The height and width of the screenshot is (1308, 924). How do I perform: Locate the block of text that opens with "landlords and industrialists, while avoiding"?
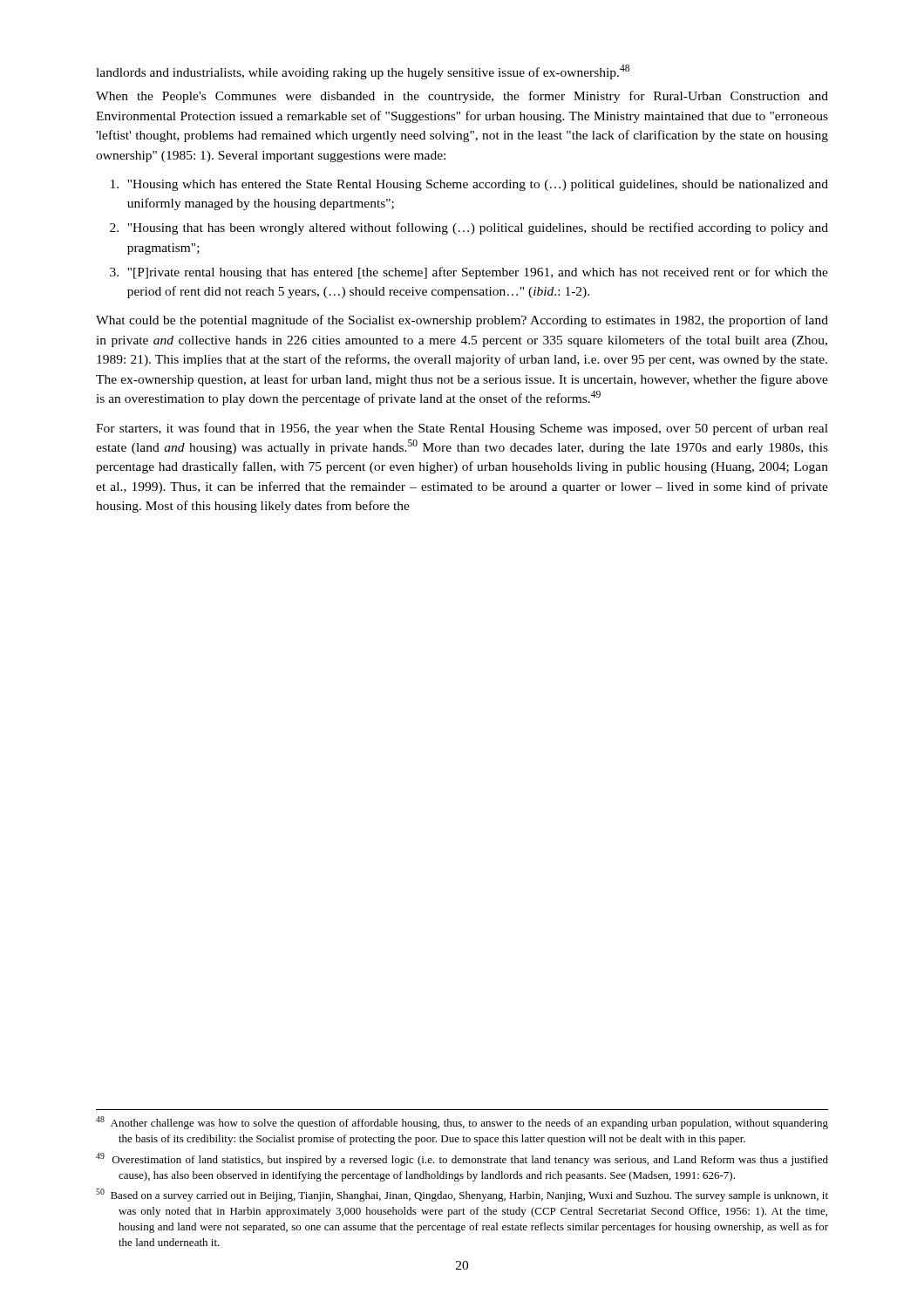(363, 71)
